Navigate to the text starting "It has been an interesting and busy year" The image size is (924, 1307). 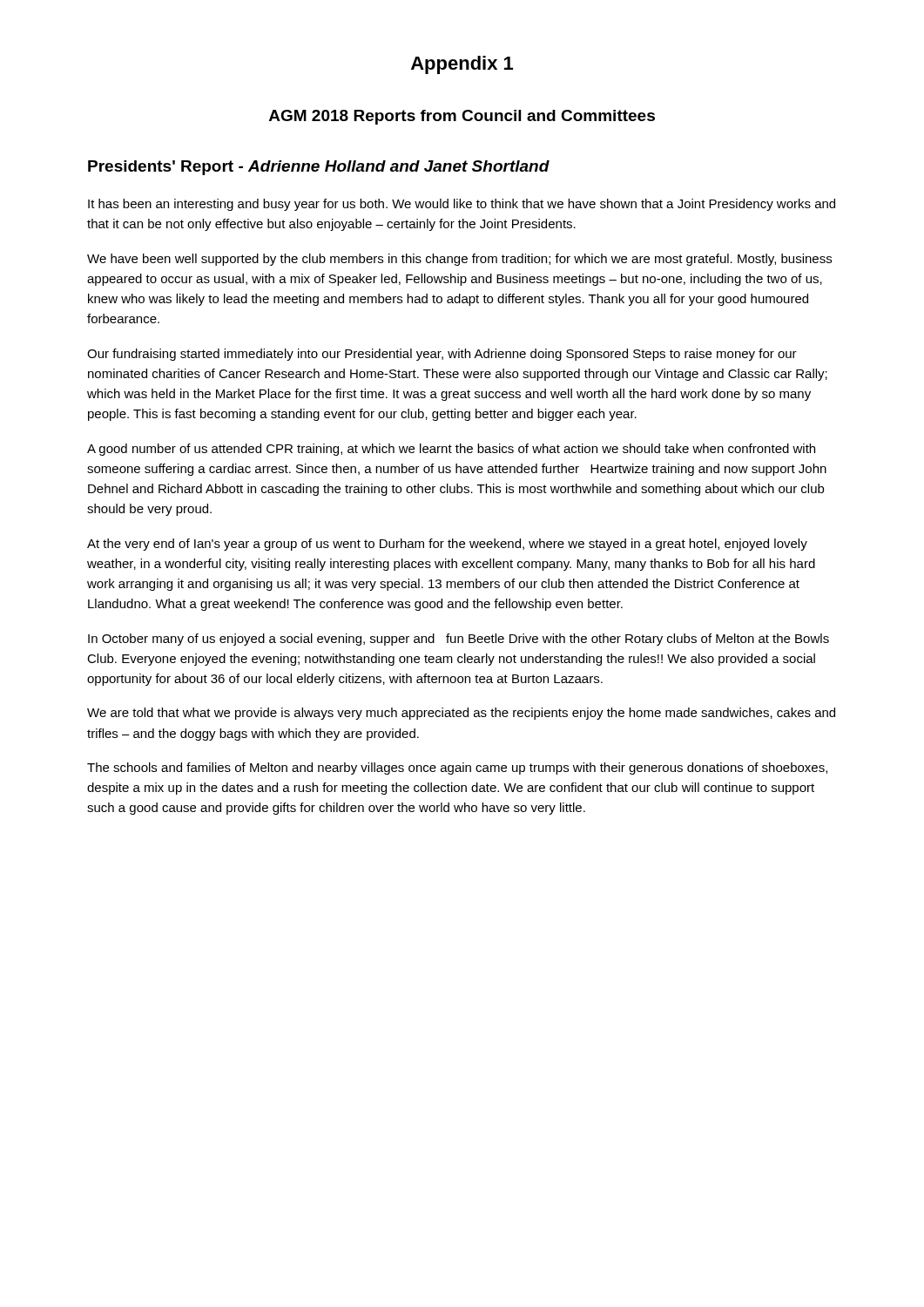tap(462, 214)
